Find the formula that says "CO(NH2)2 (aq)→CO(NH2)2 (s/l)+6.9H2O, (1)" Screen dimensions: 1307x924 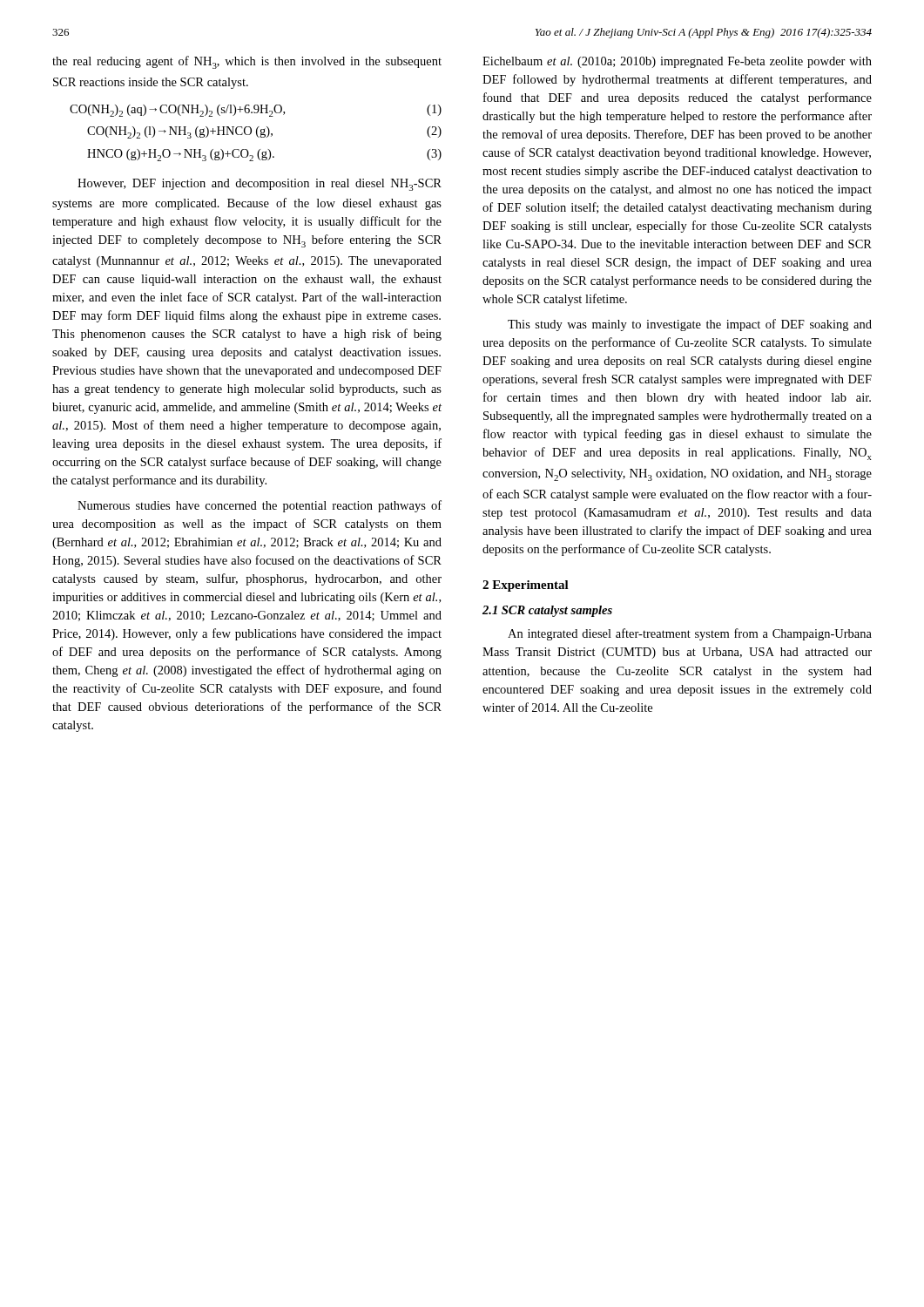256,133
